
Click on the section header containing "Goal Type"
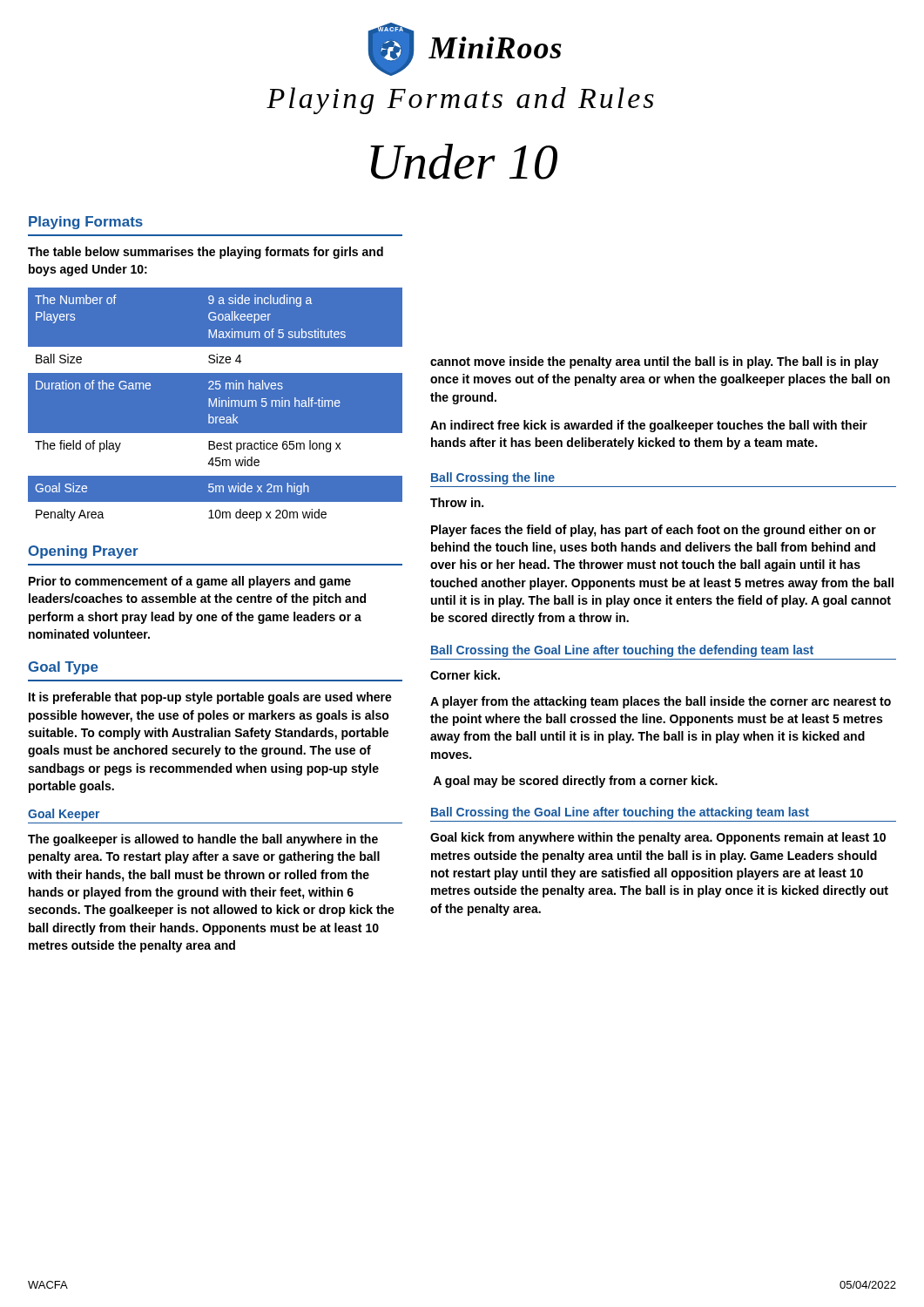(x=63, y=667)
